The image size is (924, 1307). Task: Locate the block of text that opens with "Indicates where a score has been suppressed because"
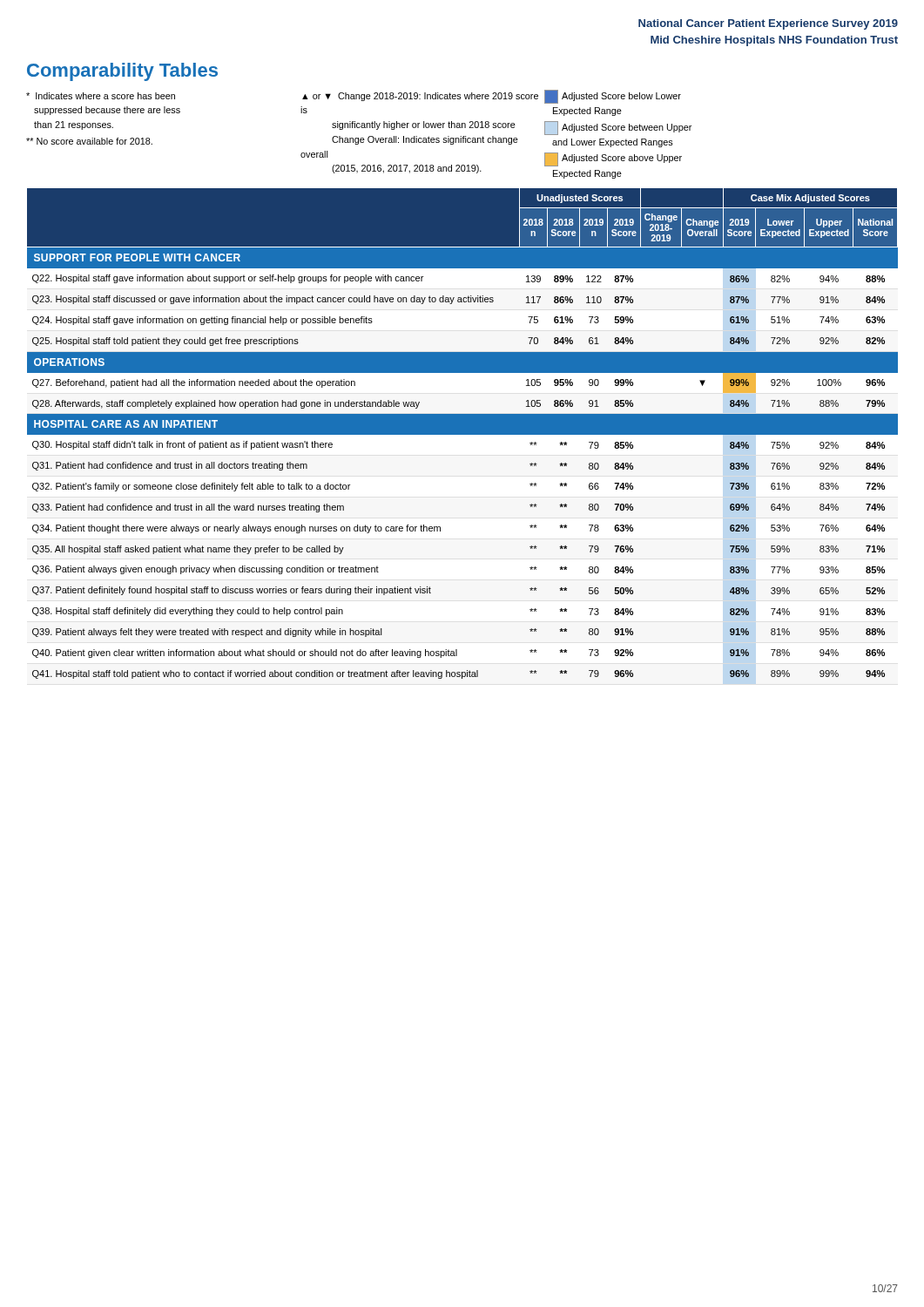click(x=462, y=135)
